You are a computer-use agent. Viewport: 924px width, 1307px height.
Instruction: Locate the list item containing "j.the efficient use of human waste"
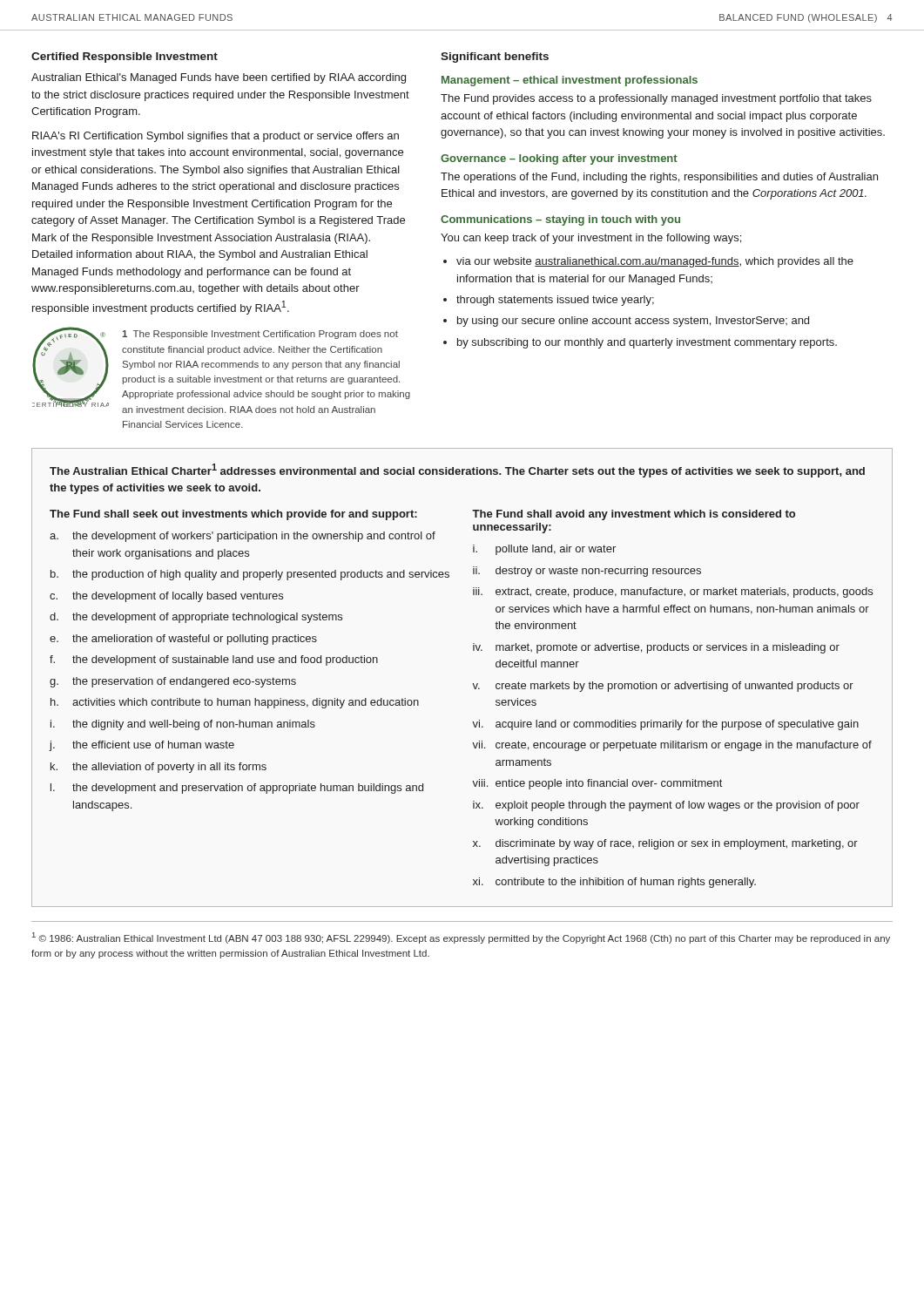coord(142,746)
